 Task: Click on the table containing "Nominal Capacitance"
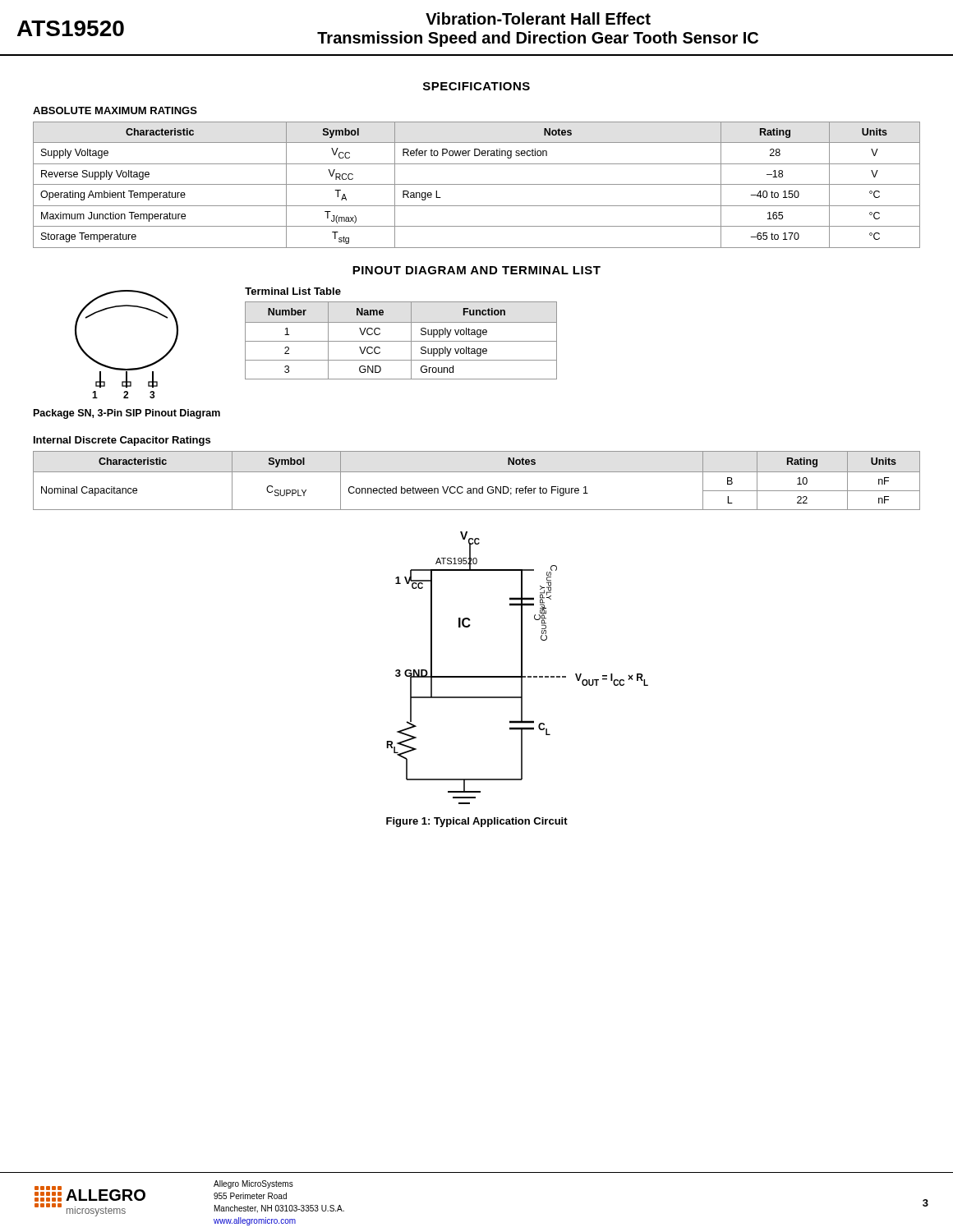click(476, 480)
